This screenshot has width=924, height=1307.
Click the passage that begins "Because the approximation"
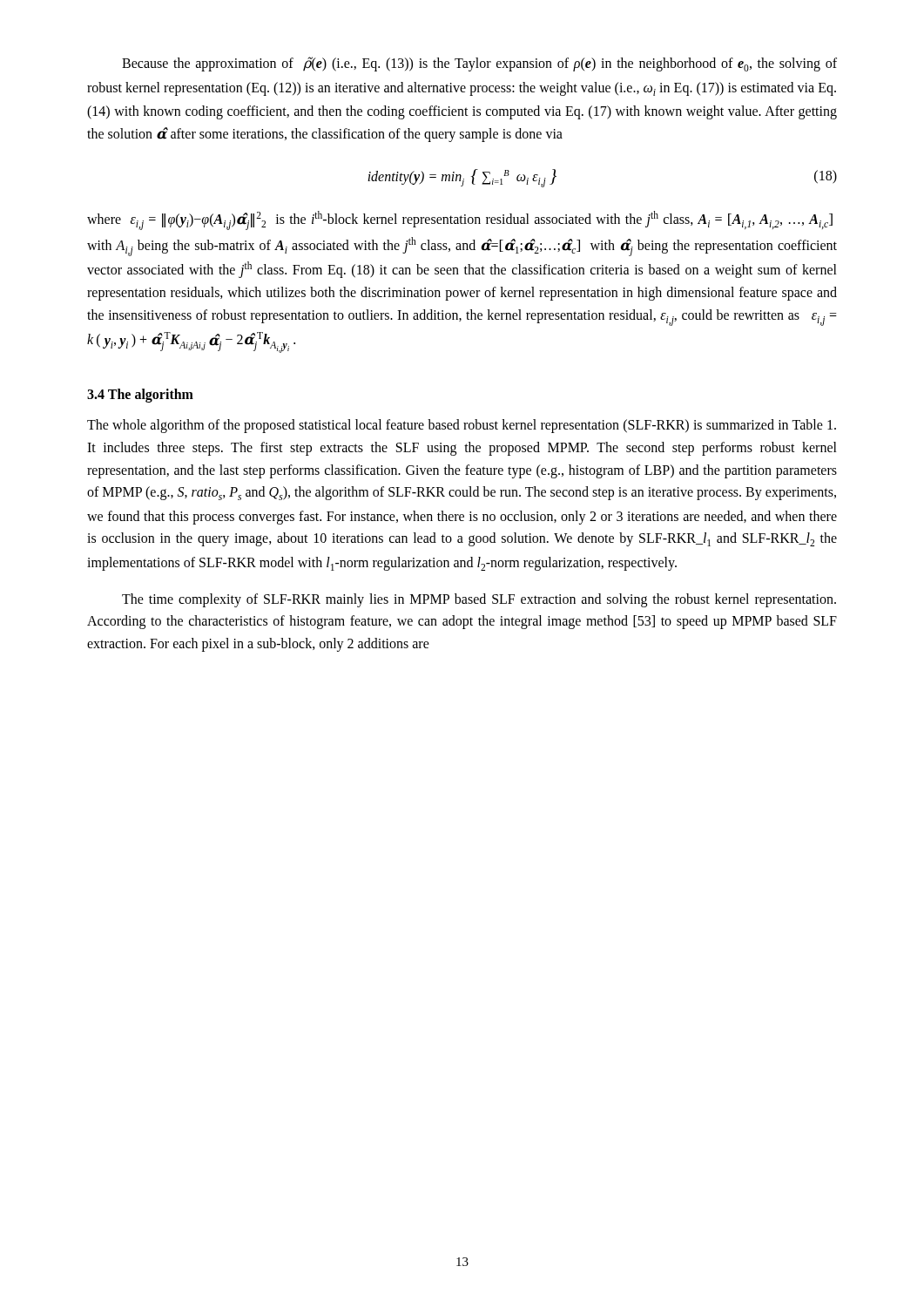[462, 98]
